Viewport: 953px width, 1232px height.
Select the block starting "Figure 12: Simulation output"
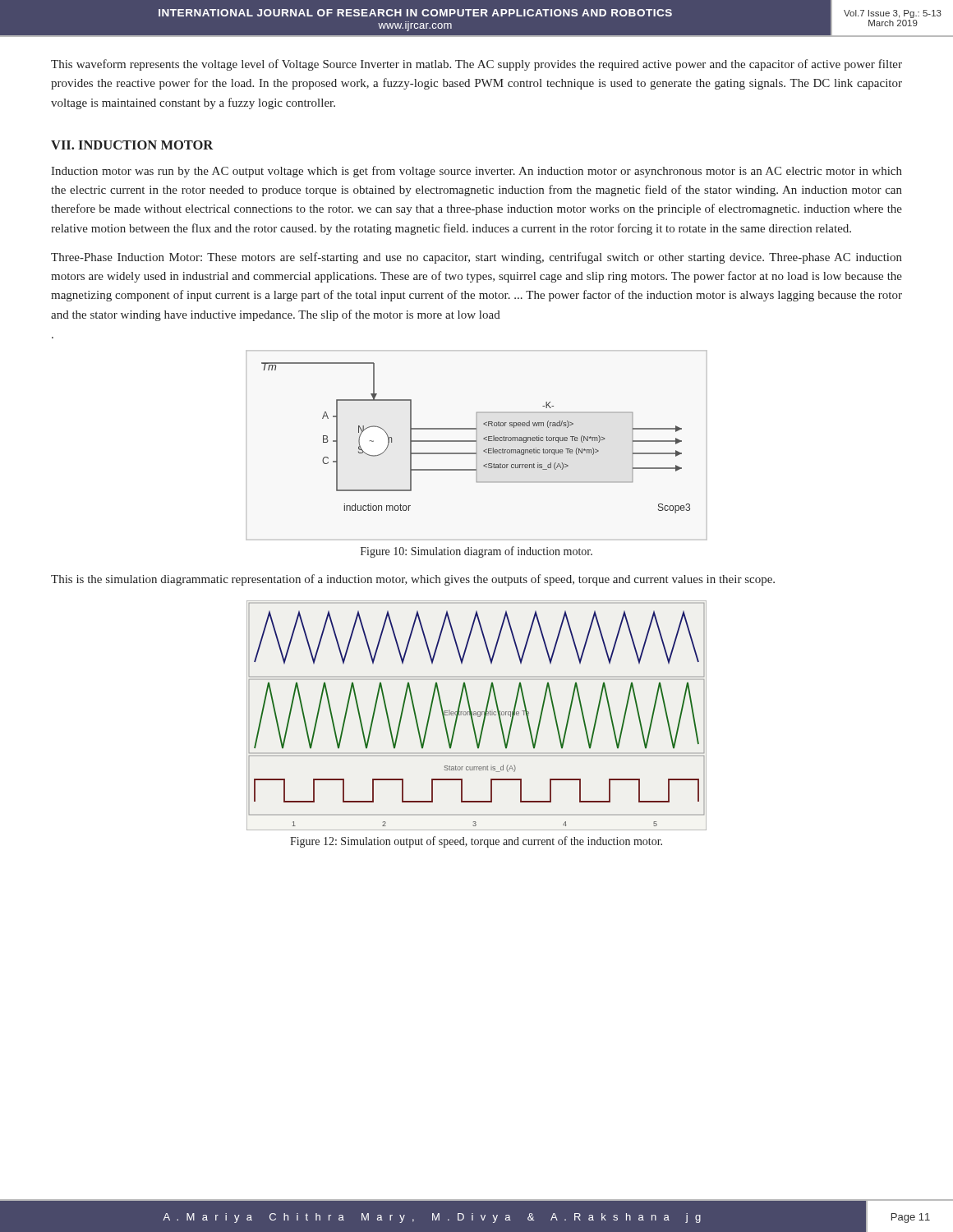click(x=476, y=841)
